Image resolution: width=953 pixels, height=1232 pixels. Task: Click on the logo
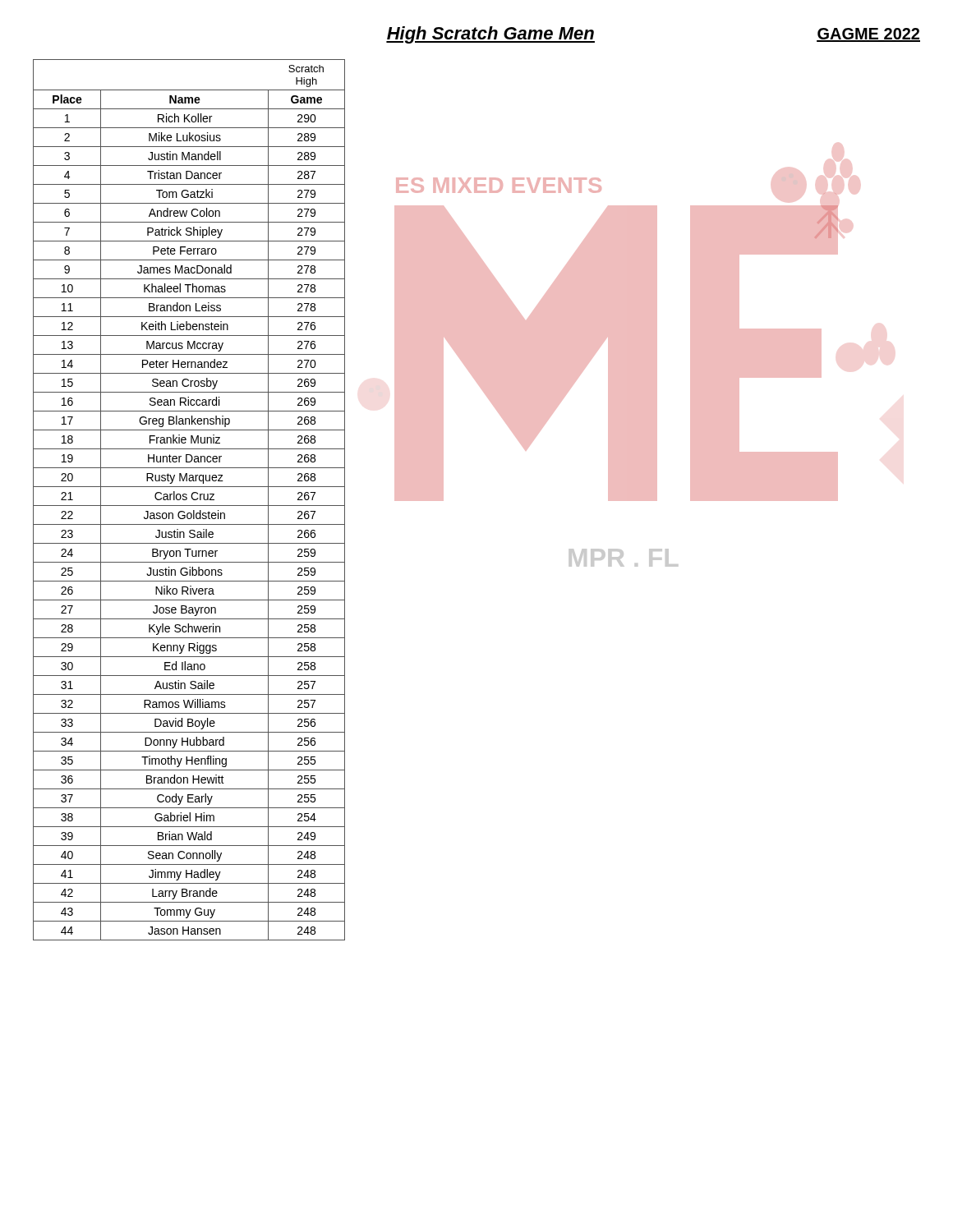tap(624, 361)
